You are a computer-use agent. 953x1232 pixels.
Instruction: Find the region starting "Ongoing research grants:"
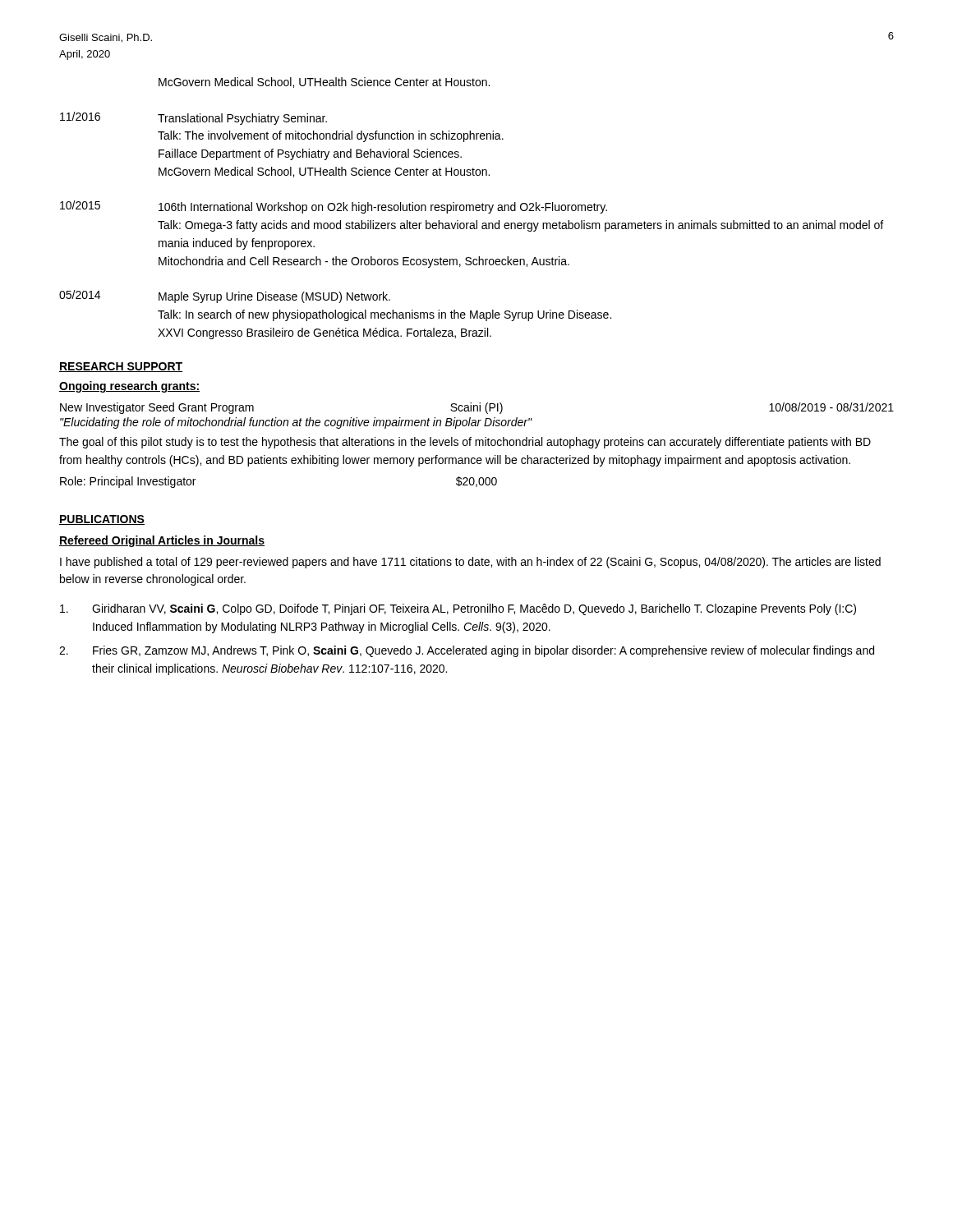pyautogui.click(x=129, y=386)
